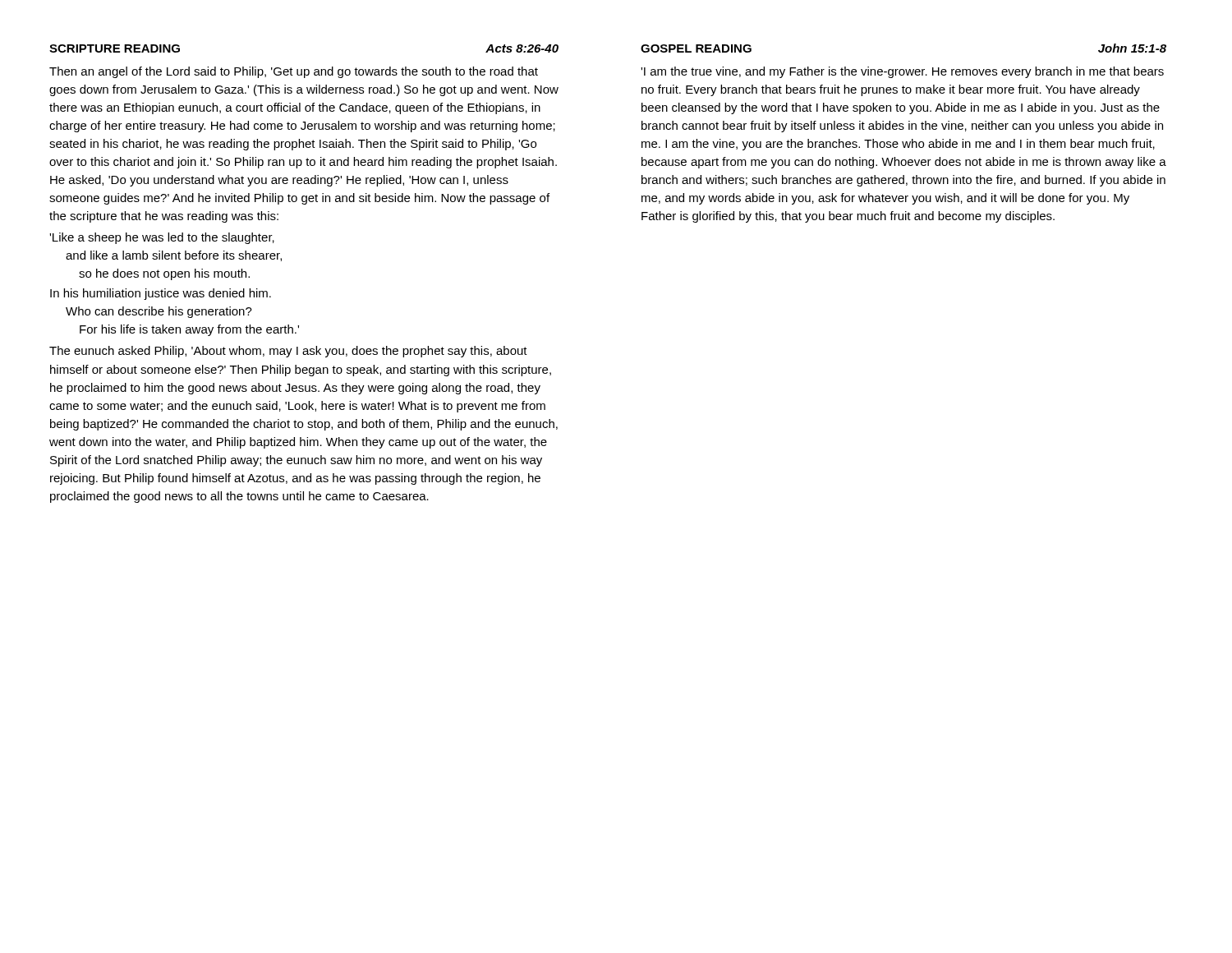Viewport: 1232px width, 953px height.
Task: Locate the section header that says "GOSPEL READING John 15:1-8"
Action: 699,48
